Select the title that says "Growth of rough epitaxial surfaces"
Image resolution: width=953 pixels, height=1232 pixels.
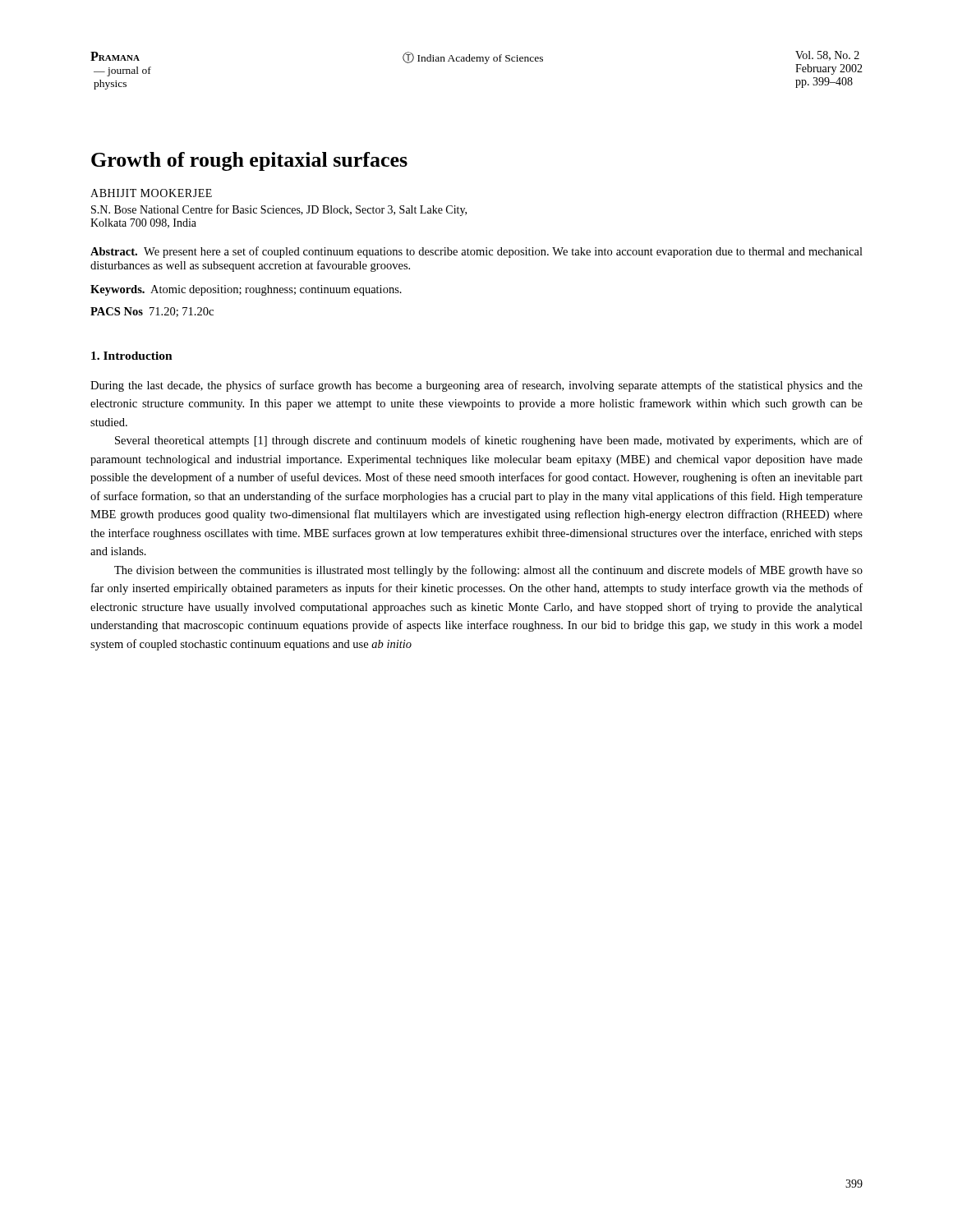pyautogui.click(x=249, y=161)
